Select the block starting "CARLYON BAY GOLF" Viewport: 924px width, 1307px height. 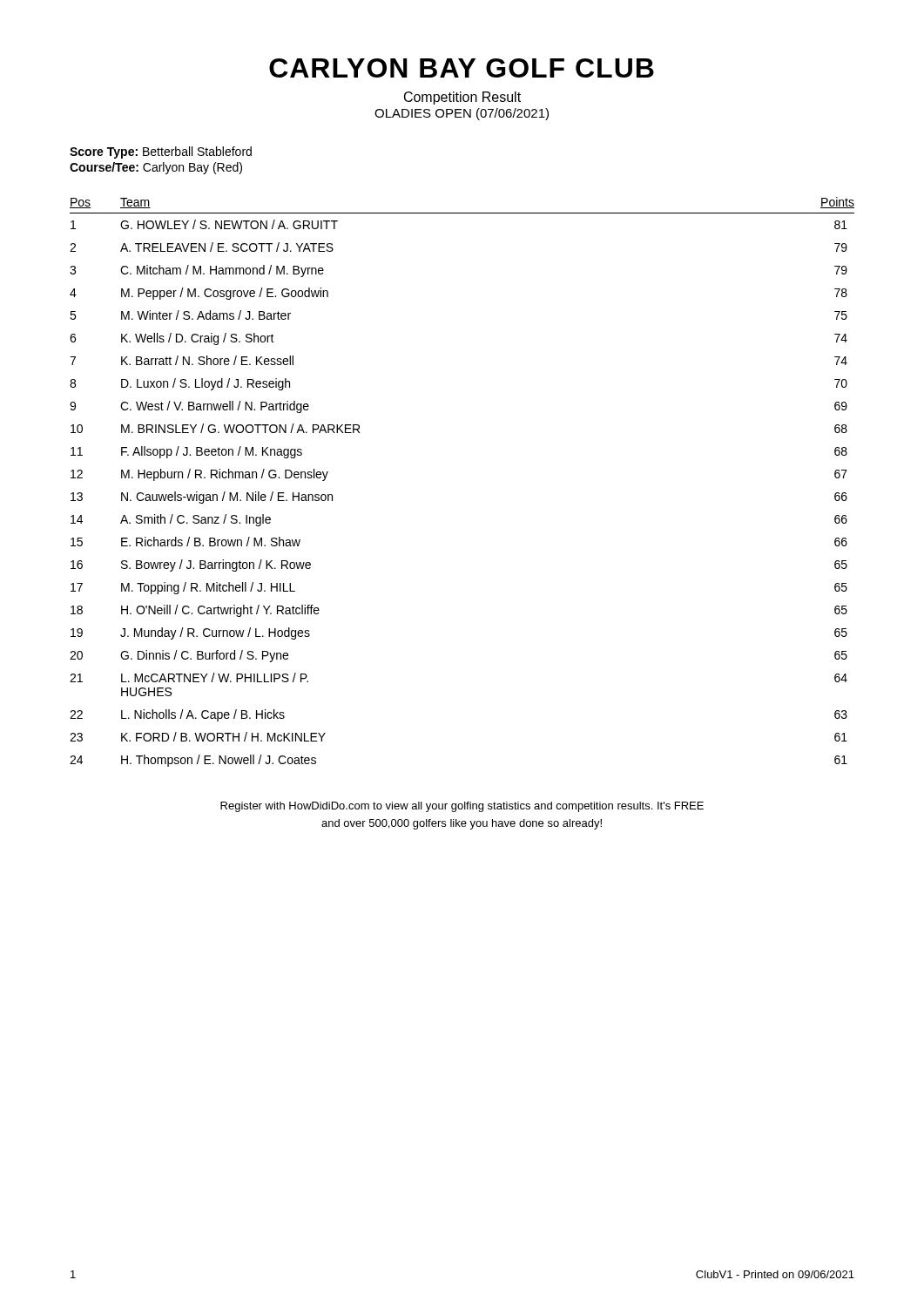coord(462,68)
